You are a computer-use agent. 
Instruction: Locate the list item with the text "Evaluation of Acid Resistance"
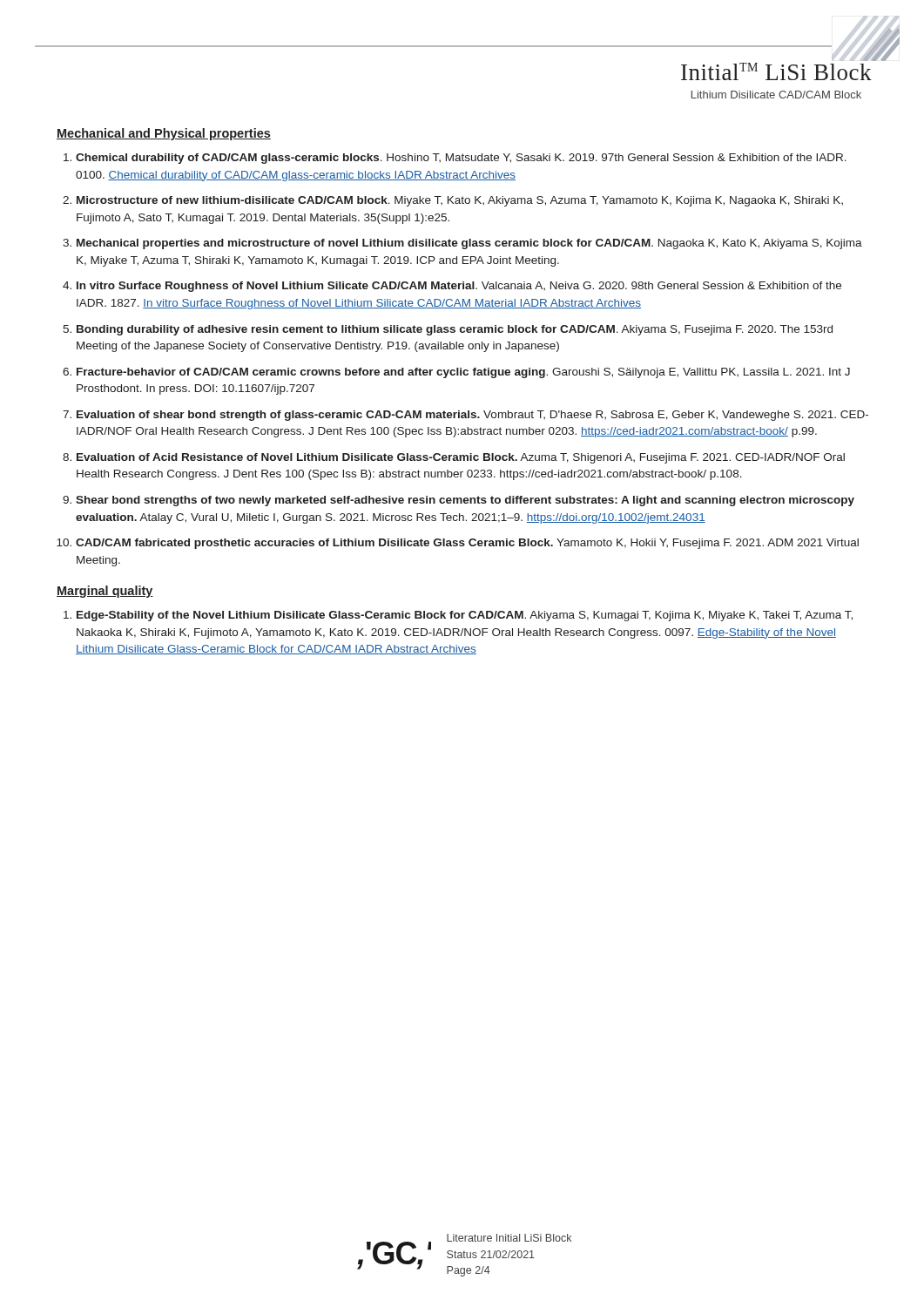(x=461, y=465)
